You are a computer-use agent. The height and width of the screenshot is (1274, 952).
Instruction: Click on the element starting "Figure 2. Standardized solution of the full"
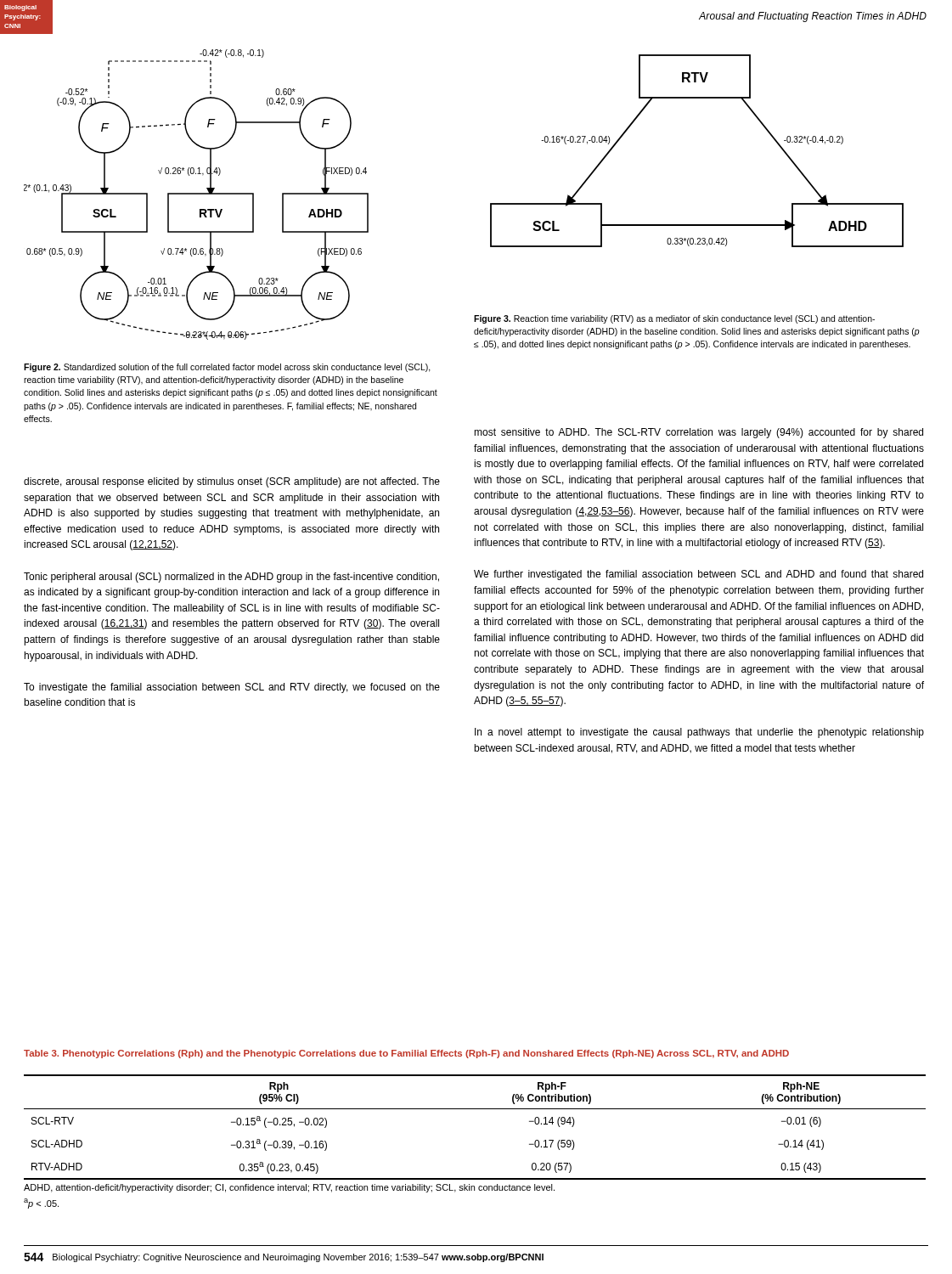[230, 393]
